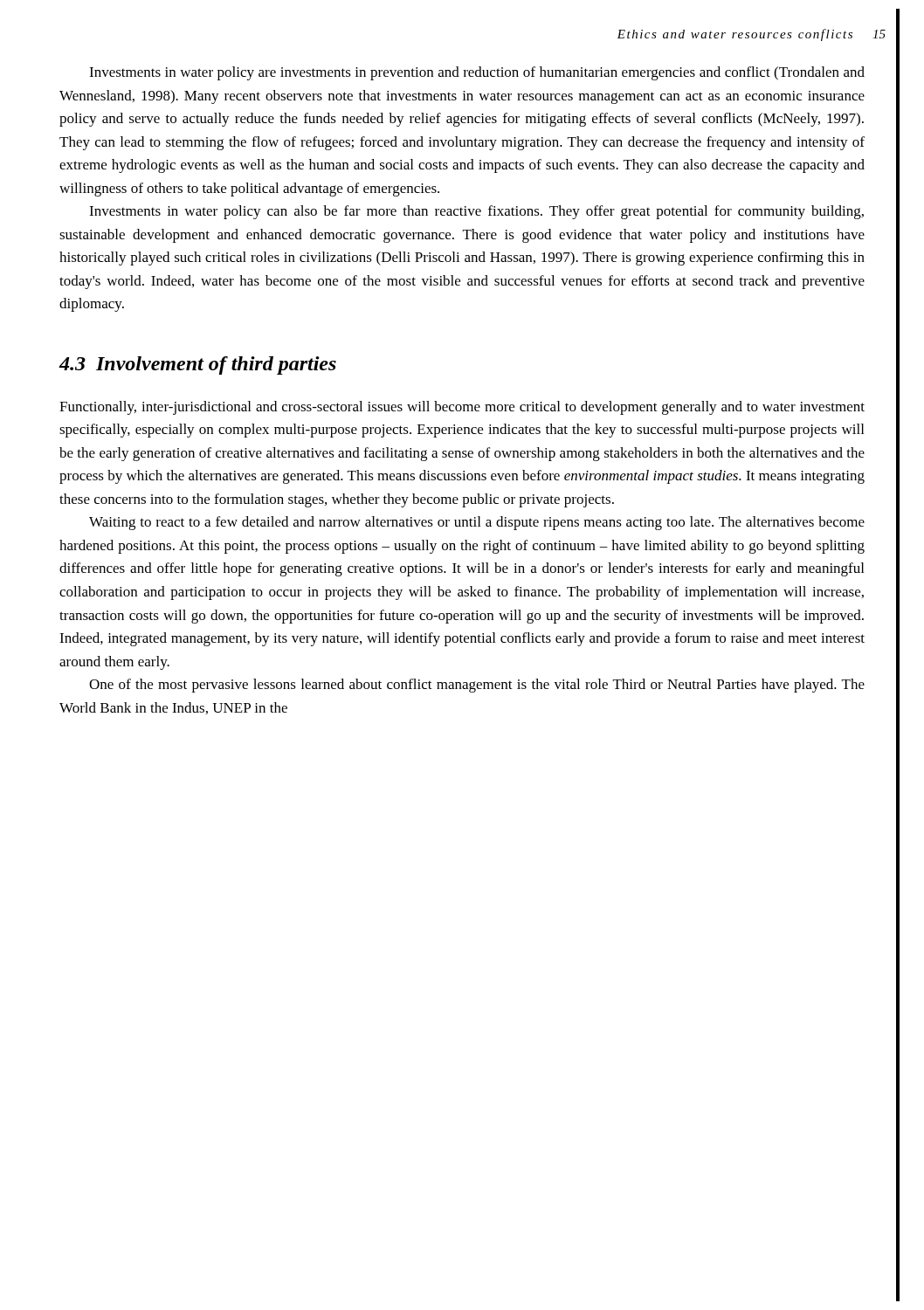This screenshot has width=924, height=1310.
Task: Find the element starting "One of the most pervasive lessons"
Action: (x=462, y=697)
